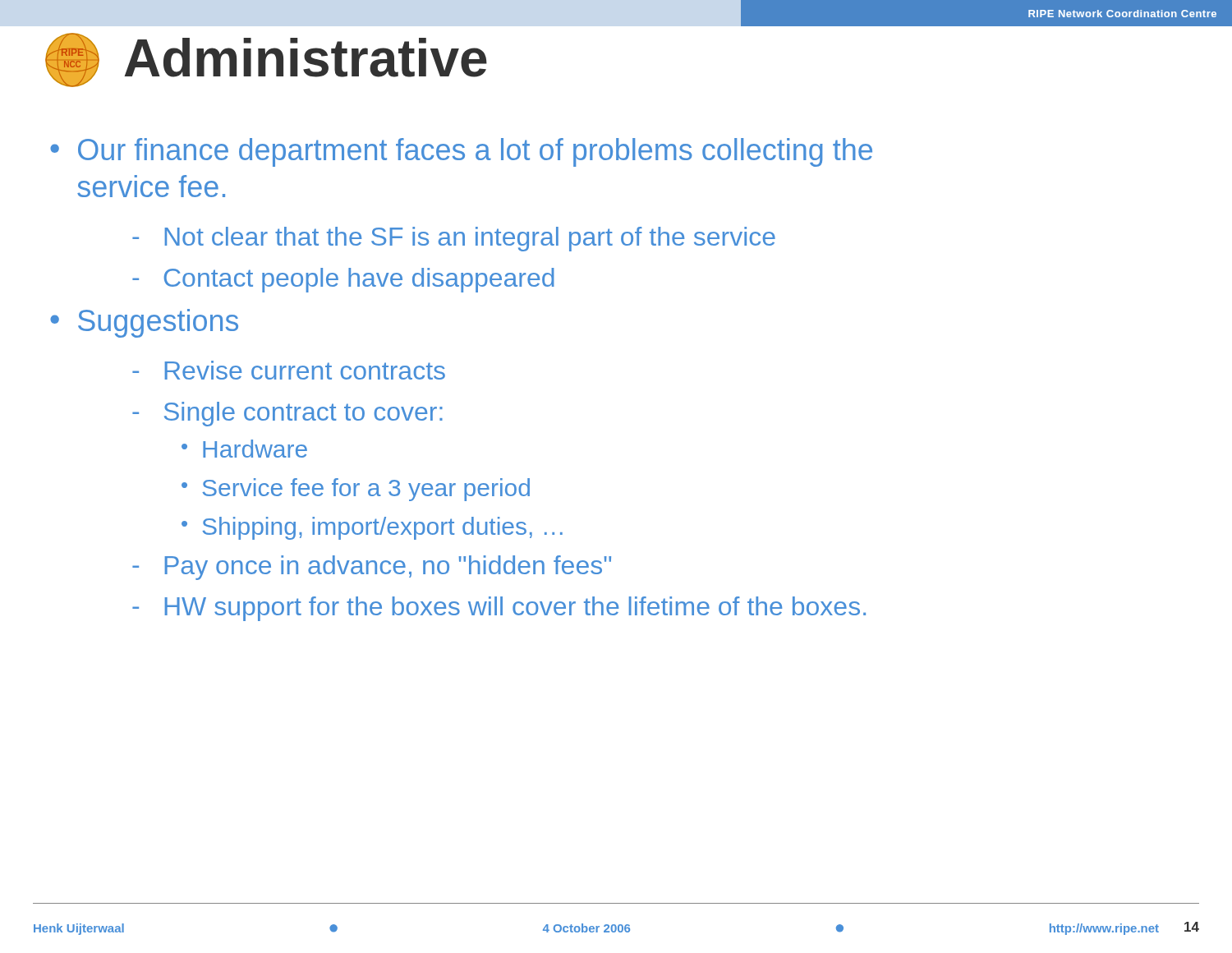
Task: Find the block starting "• Hardware"
Action: (x=244, y=449)
